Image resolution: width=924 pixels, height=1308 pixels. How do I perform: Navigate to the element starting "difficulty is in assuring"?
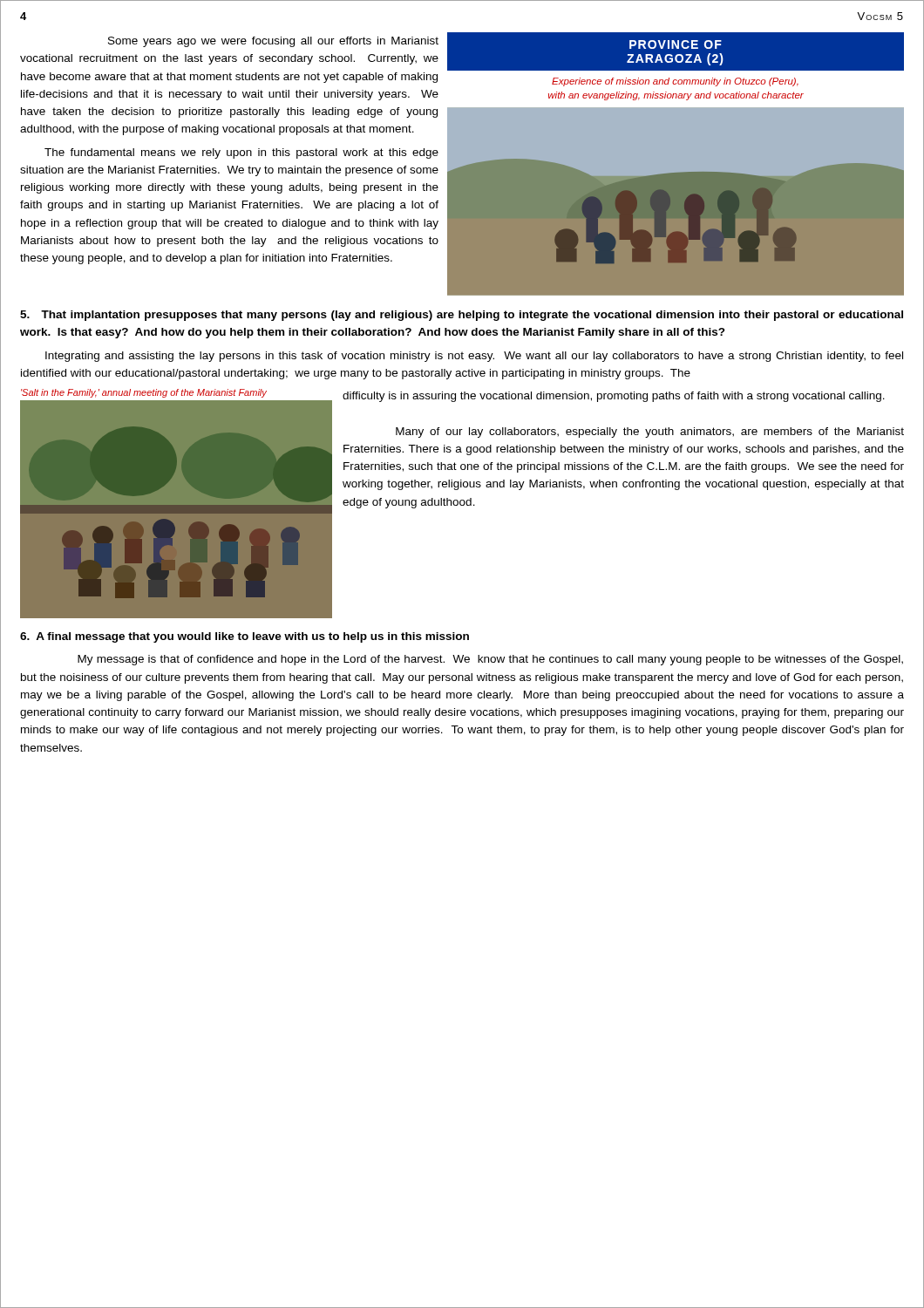[x=623, y=449]
